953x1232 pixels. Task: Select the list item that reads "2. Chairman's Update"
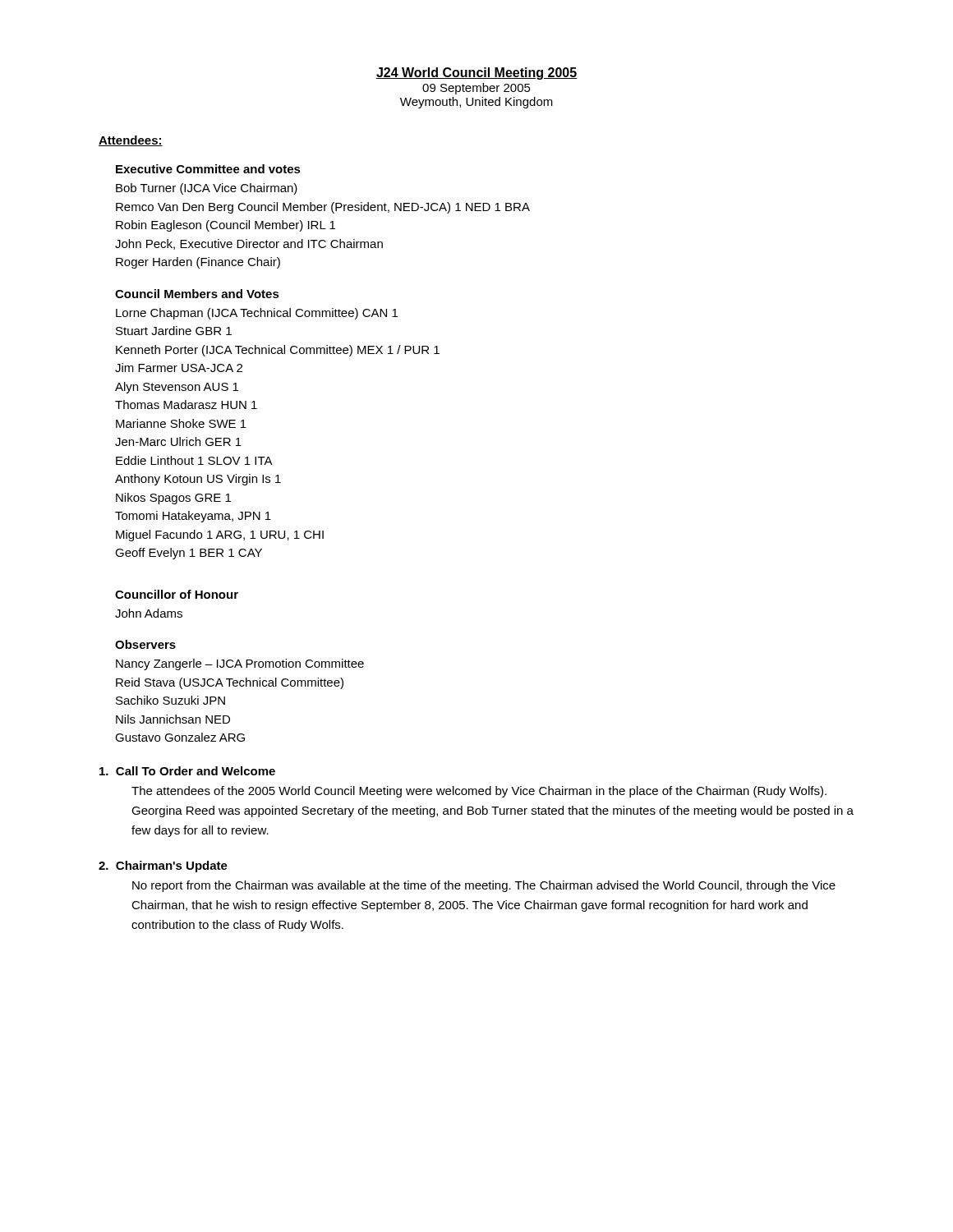[x=476, y=896]
